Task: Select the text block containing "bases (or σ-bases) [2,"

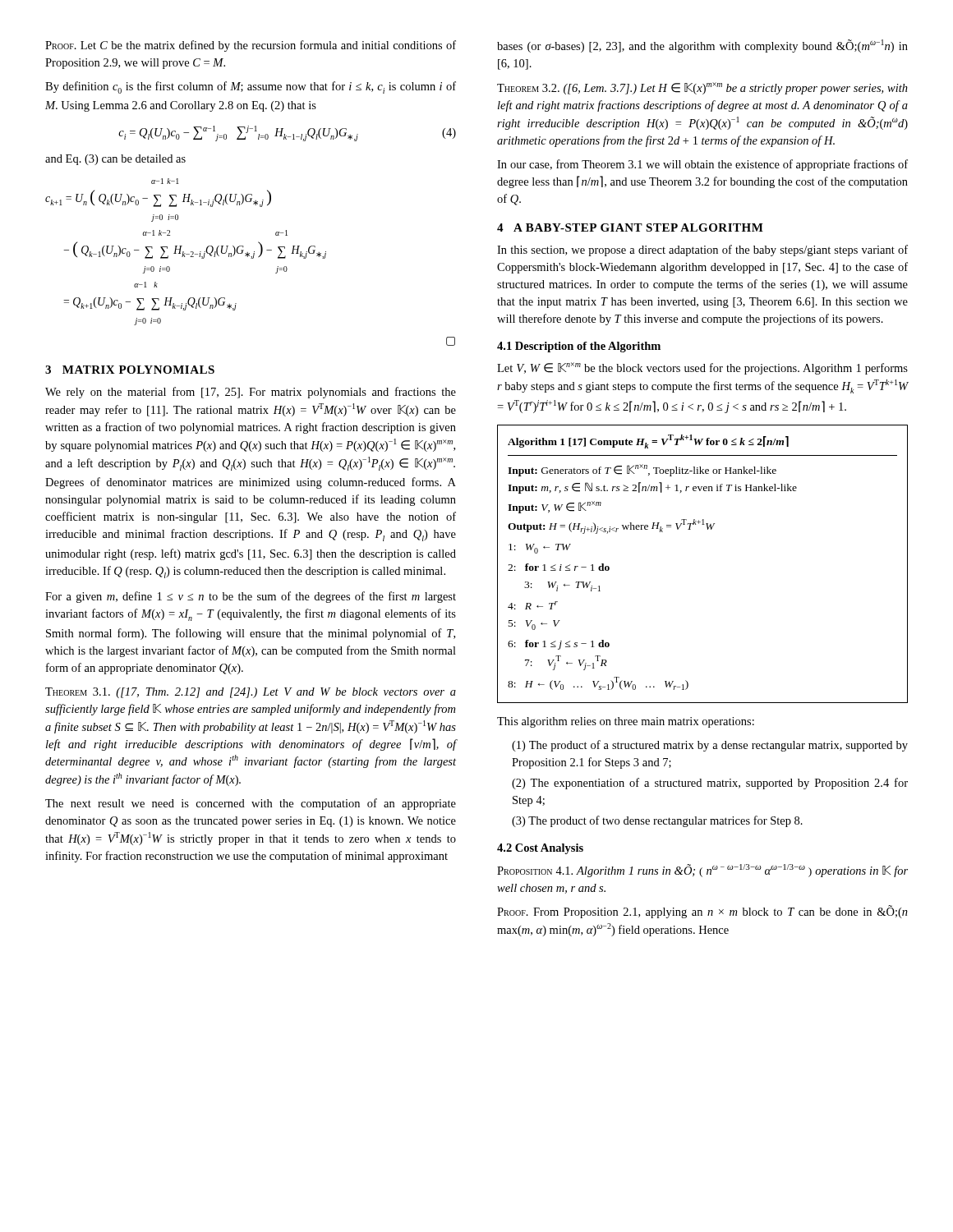Action: point(702,55)
